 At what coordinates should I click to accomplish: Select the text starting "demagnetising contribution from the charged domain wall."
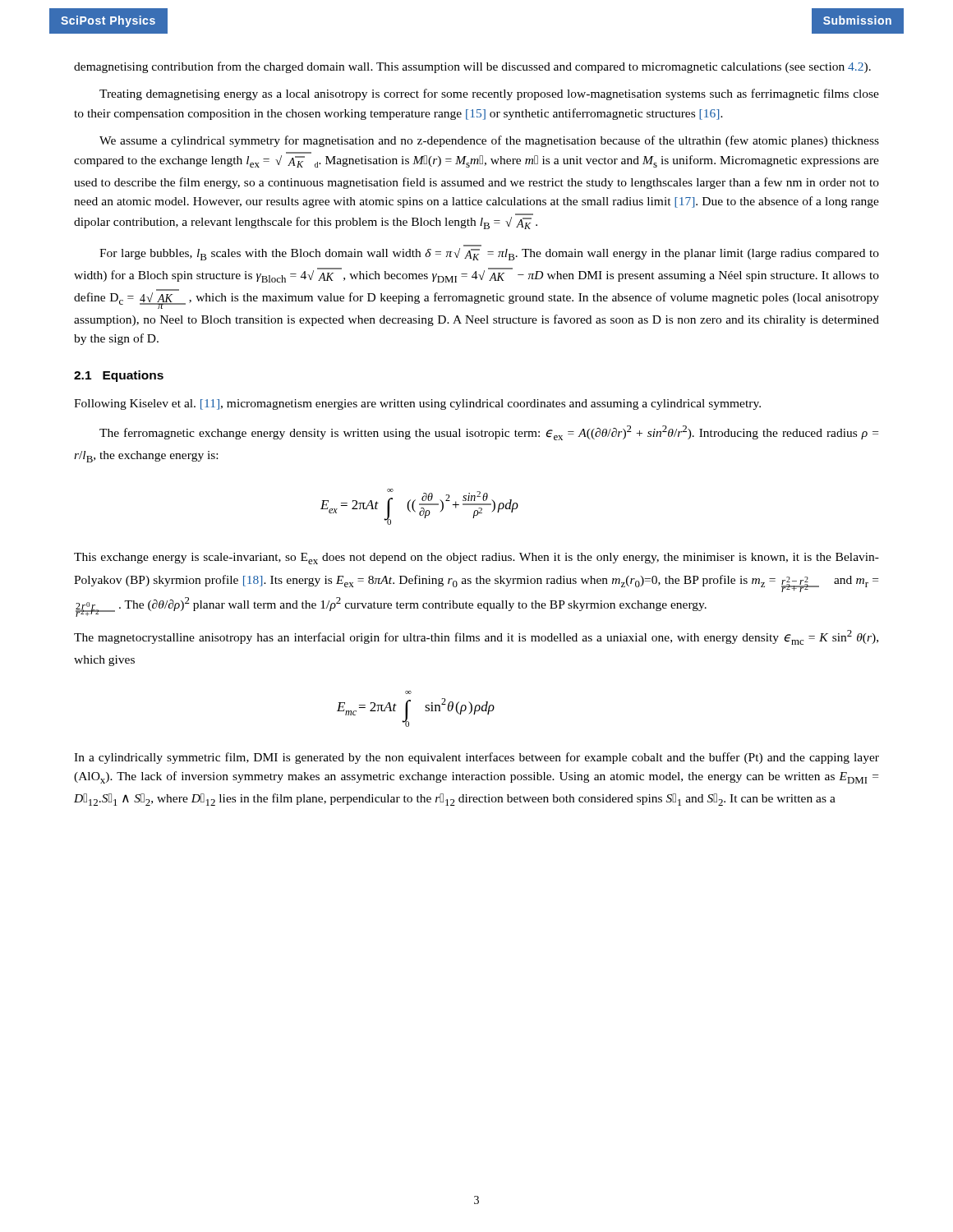point(476,66)
